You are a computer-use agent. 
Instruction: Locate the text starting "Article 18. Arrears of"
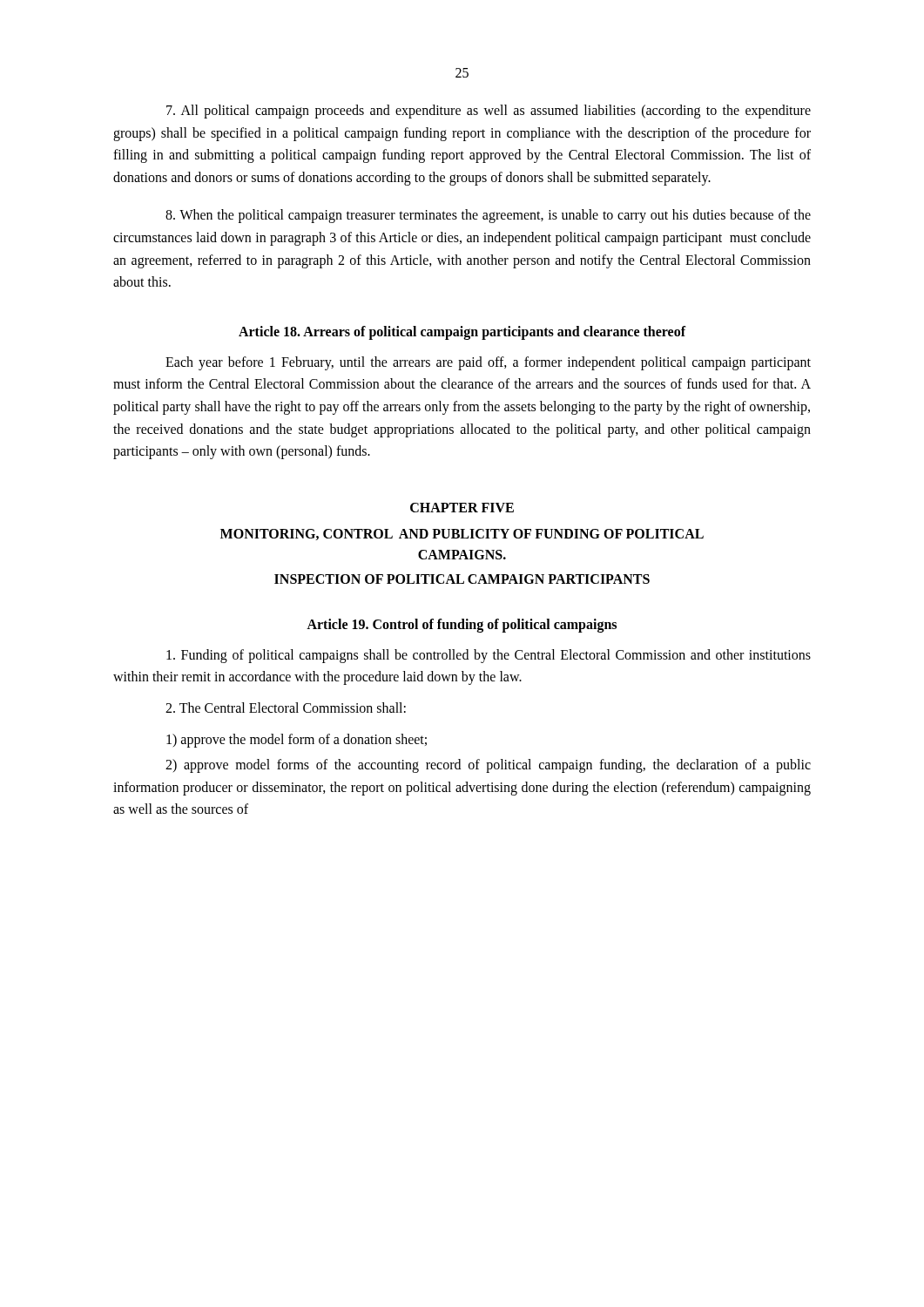(462, 331)
